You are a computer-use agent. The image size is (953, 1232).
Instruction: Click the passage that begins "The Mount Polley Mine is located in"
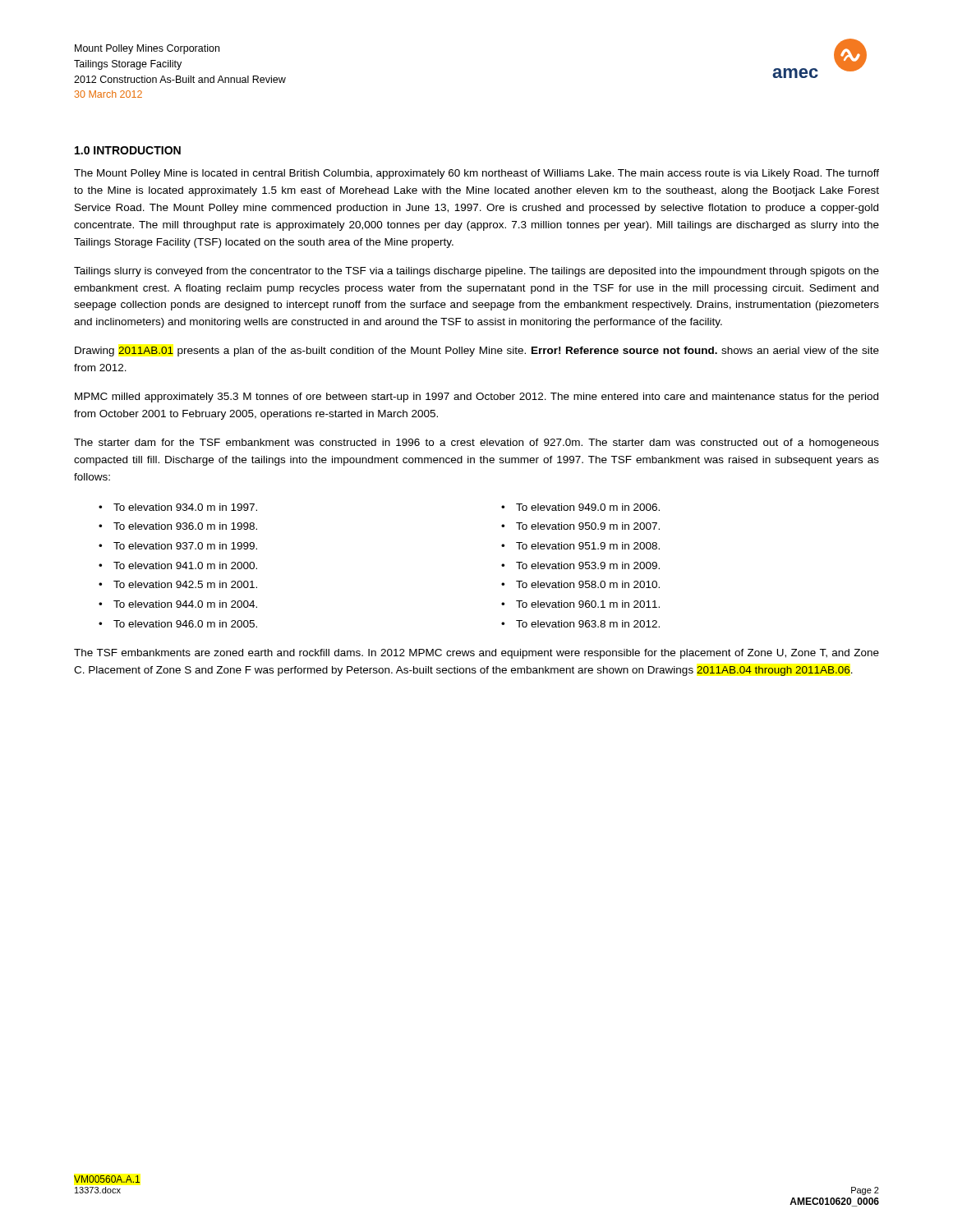[x=476, y=207]
